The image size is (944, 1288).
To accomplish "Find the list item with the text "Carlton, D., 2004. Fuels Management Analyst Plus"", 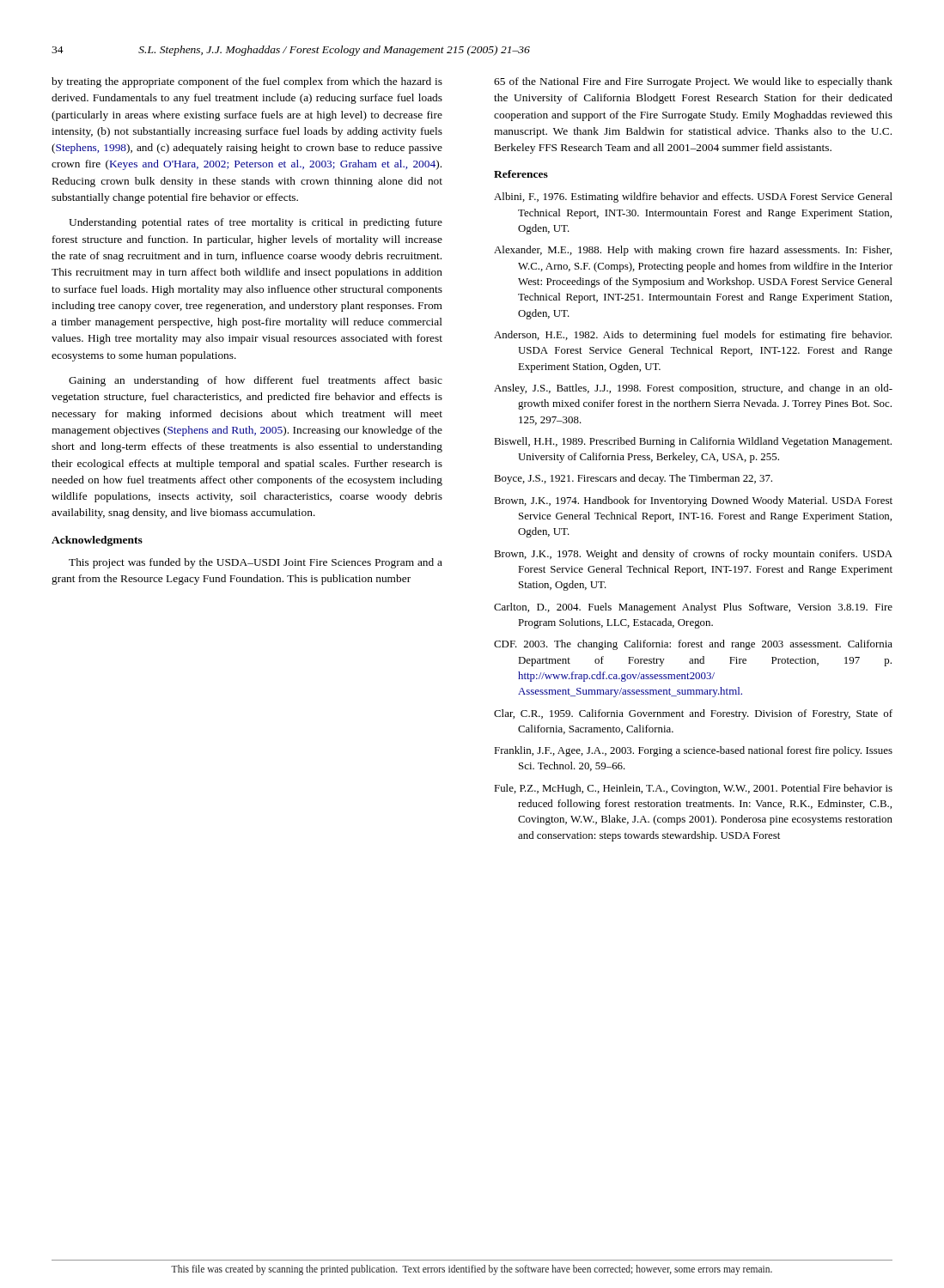I will (693, 615).
